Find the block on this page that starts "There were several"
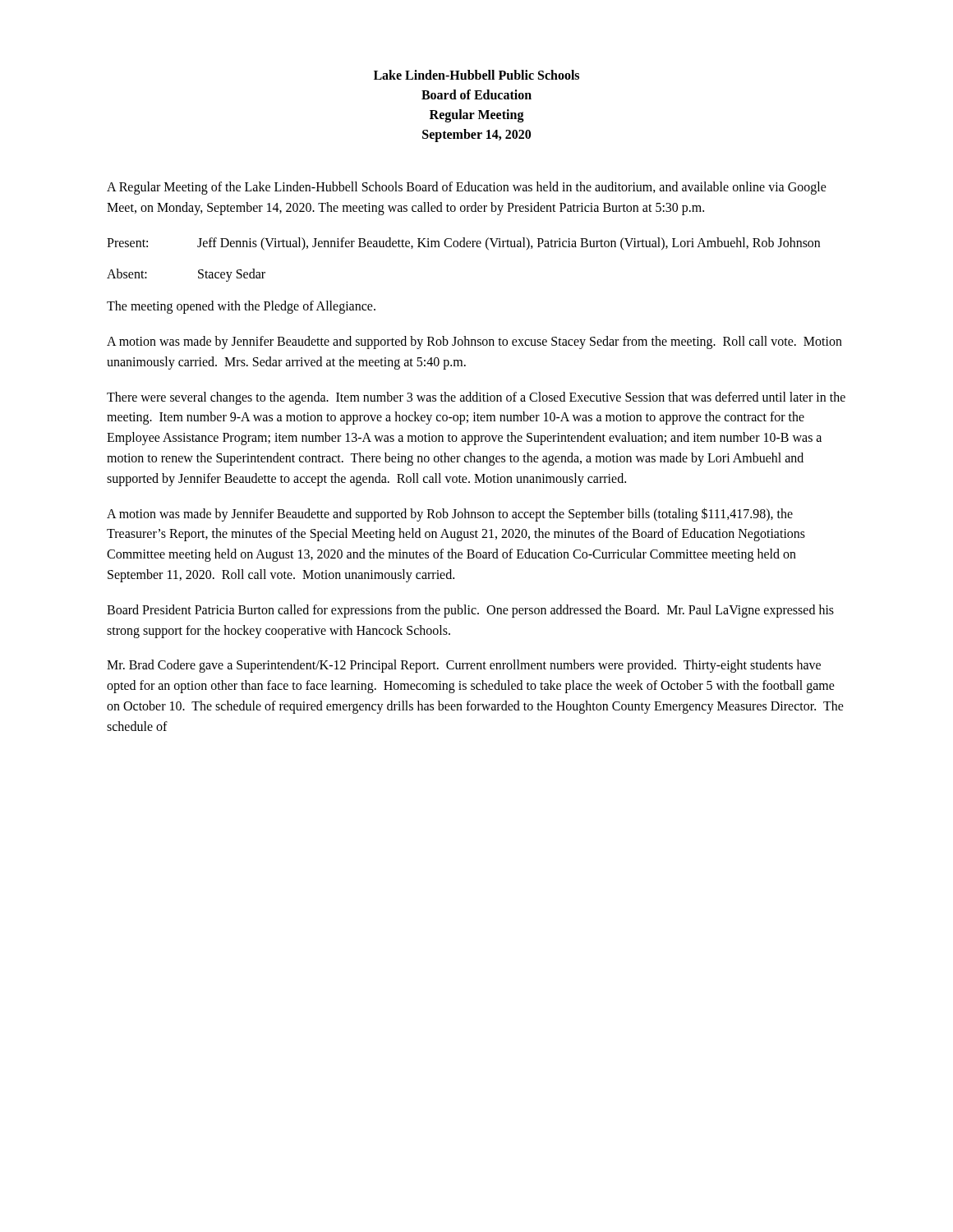953x1232 pixels. click(476, 437)
